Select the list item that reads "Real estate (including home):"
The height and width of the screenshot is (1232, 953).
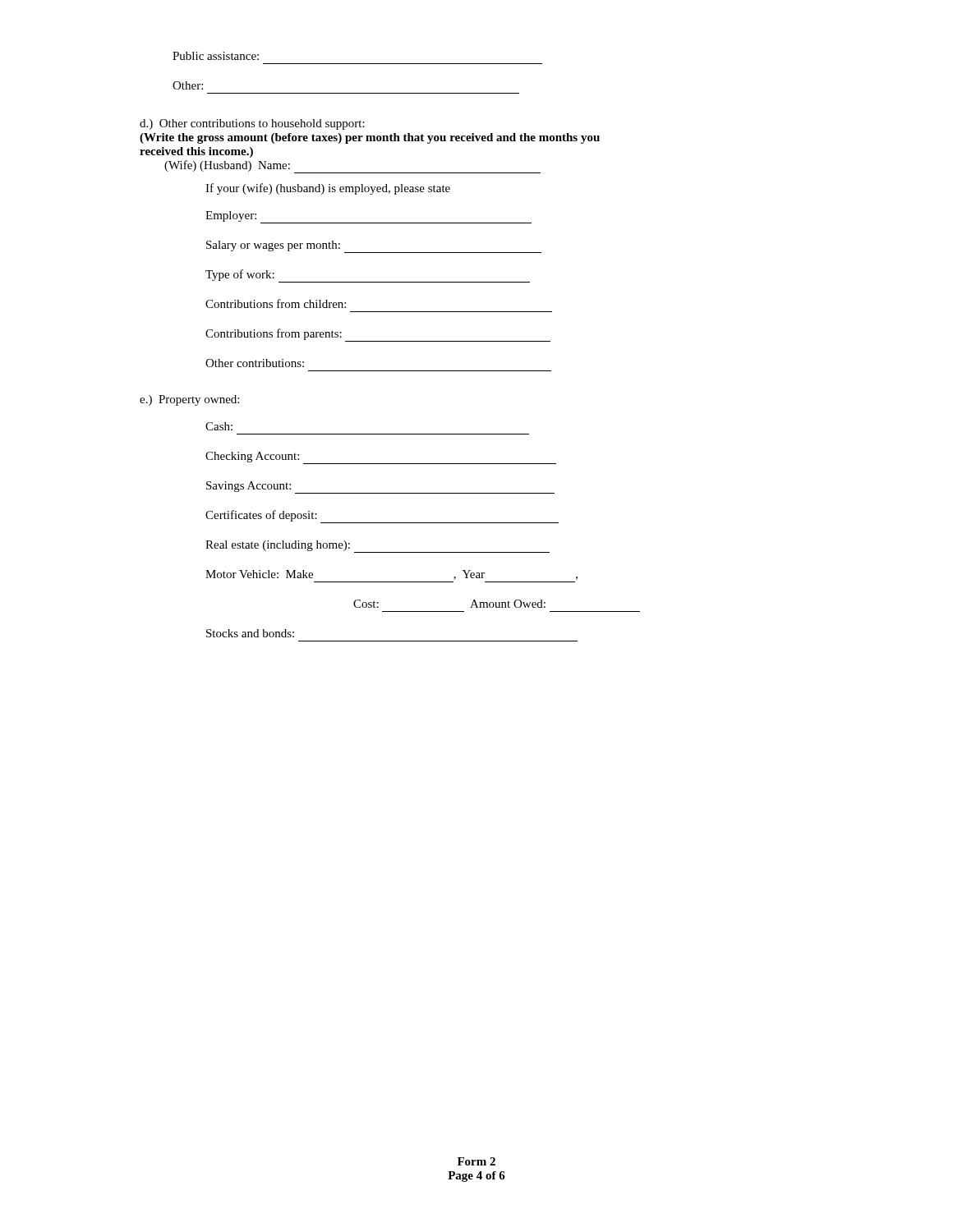[x=377, y=545]
